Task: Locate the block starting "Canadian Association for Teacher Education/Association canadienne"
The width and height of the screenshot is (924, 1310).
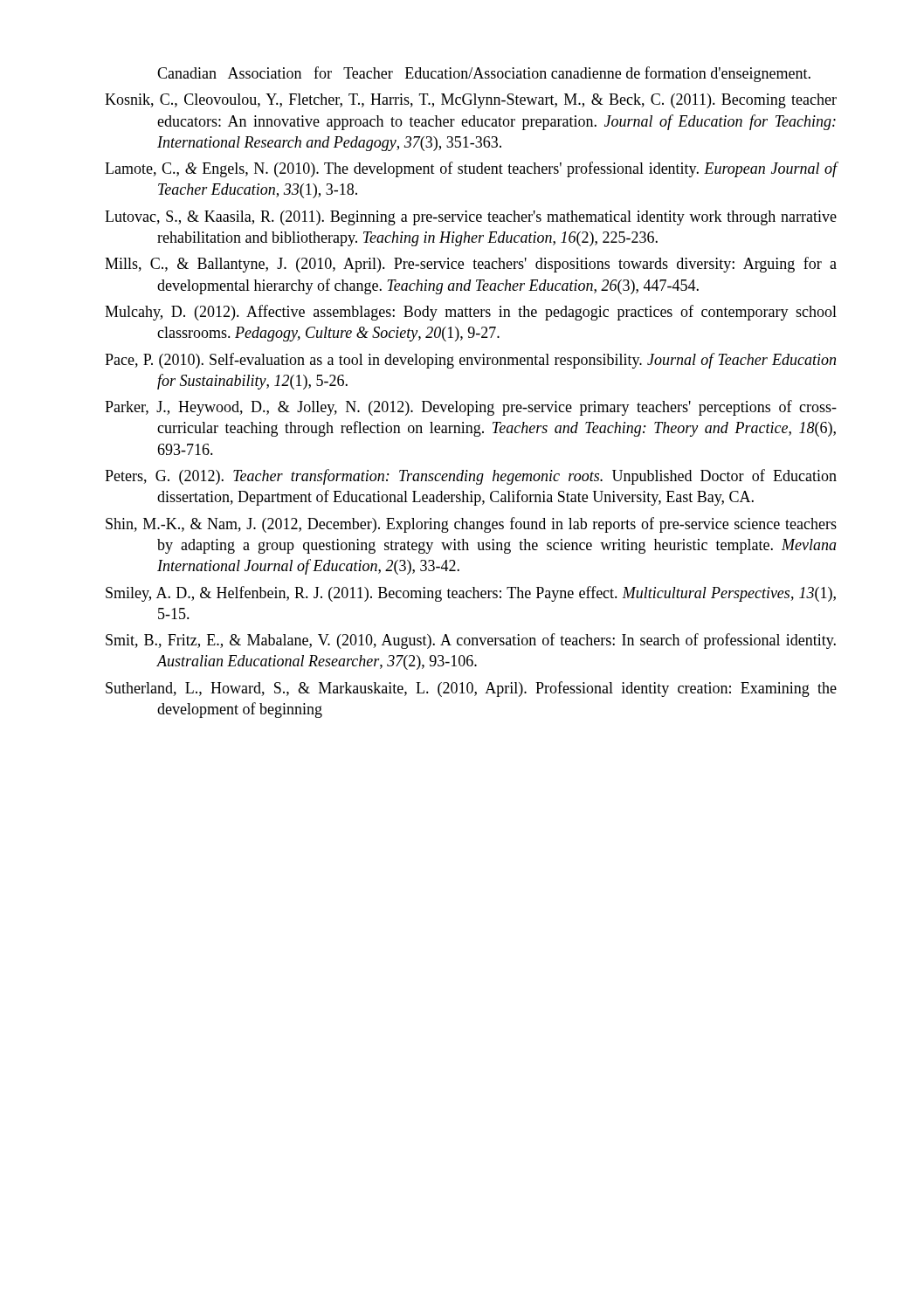Action: [x=484, y=73]
